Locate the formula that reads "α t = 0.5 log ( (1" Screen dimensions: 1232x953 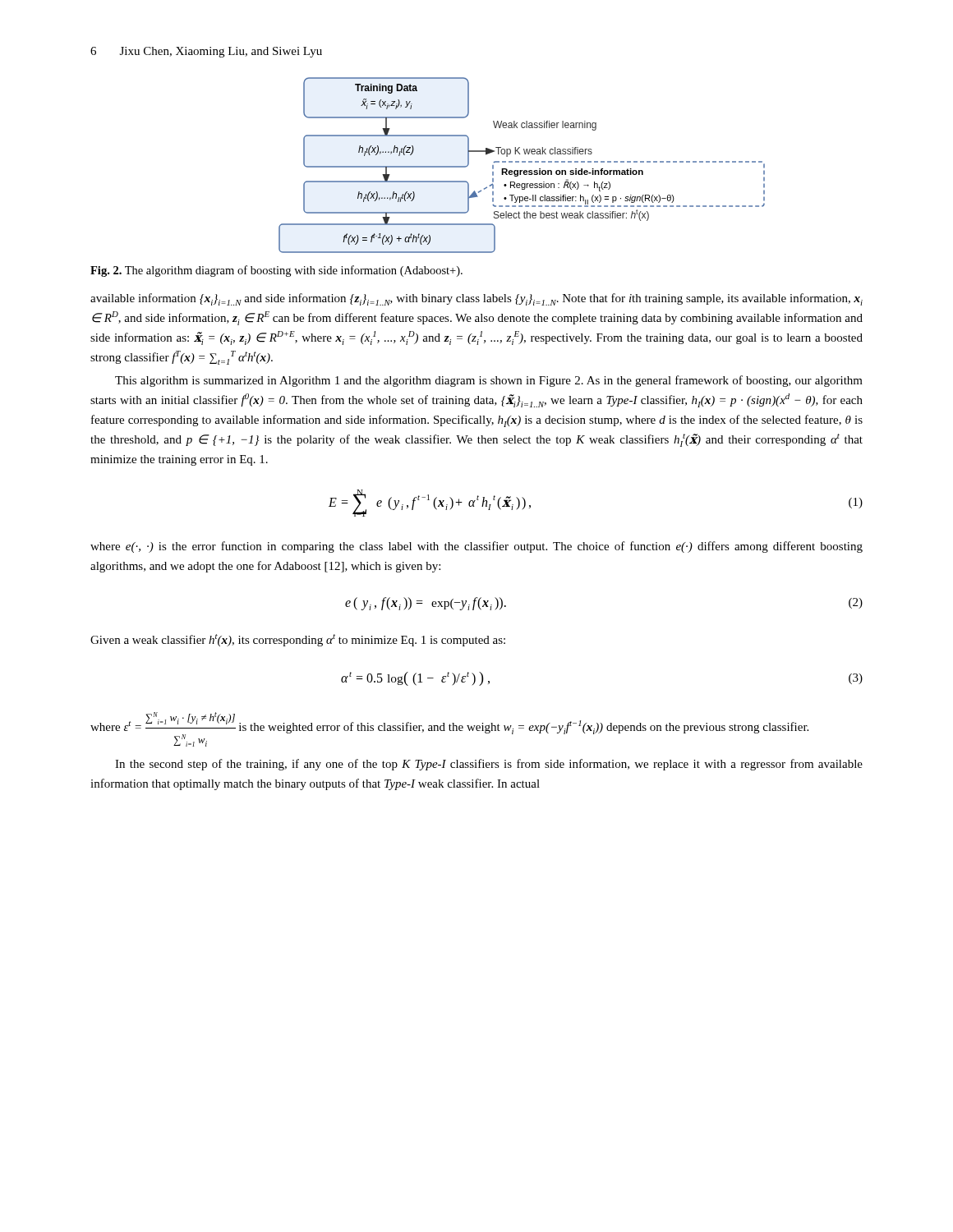click(414, 679)
